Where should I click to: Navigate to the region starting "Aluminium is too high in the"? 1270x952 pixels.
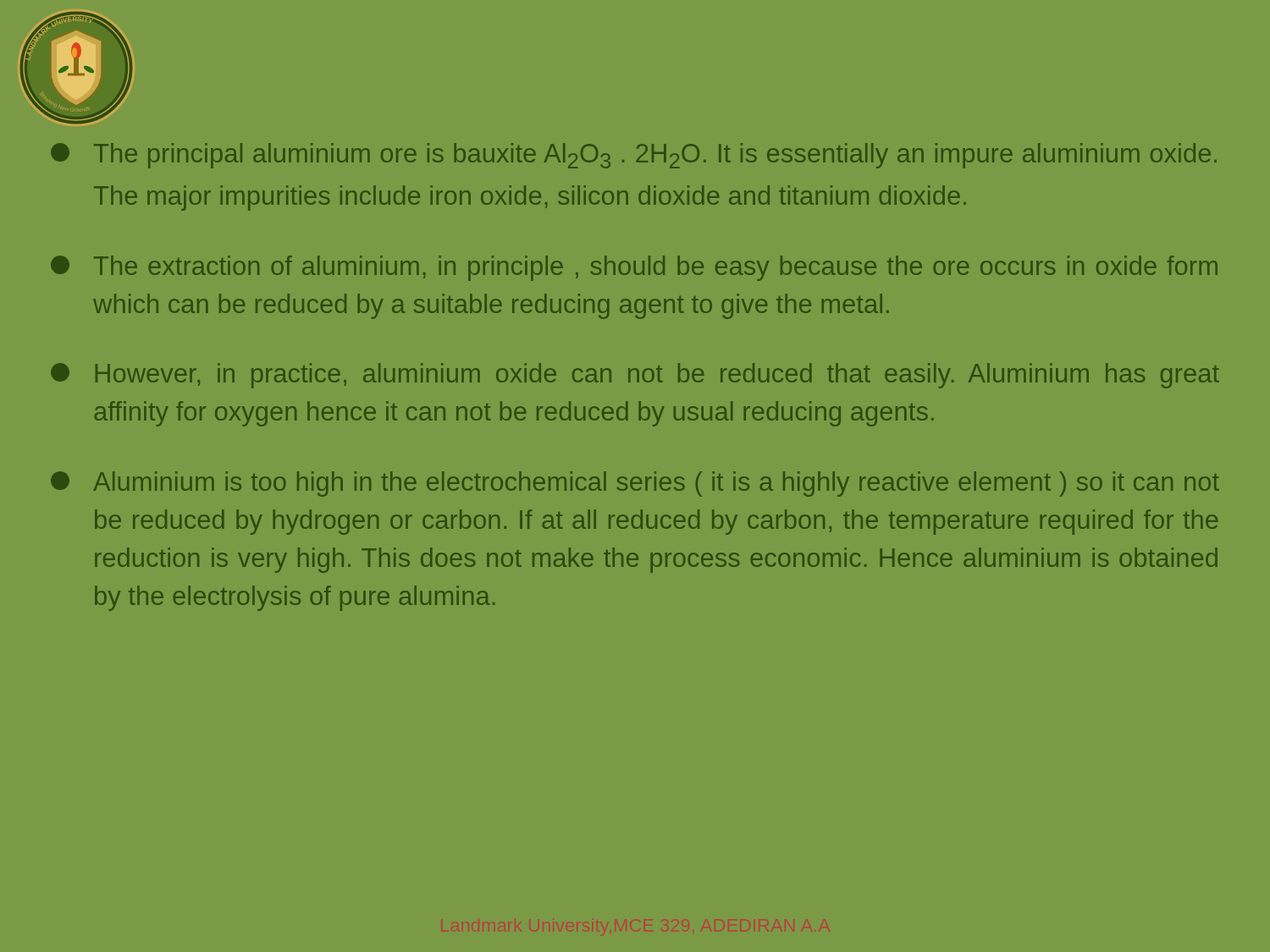[x=635, y=540]
